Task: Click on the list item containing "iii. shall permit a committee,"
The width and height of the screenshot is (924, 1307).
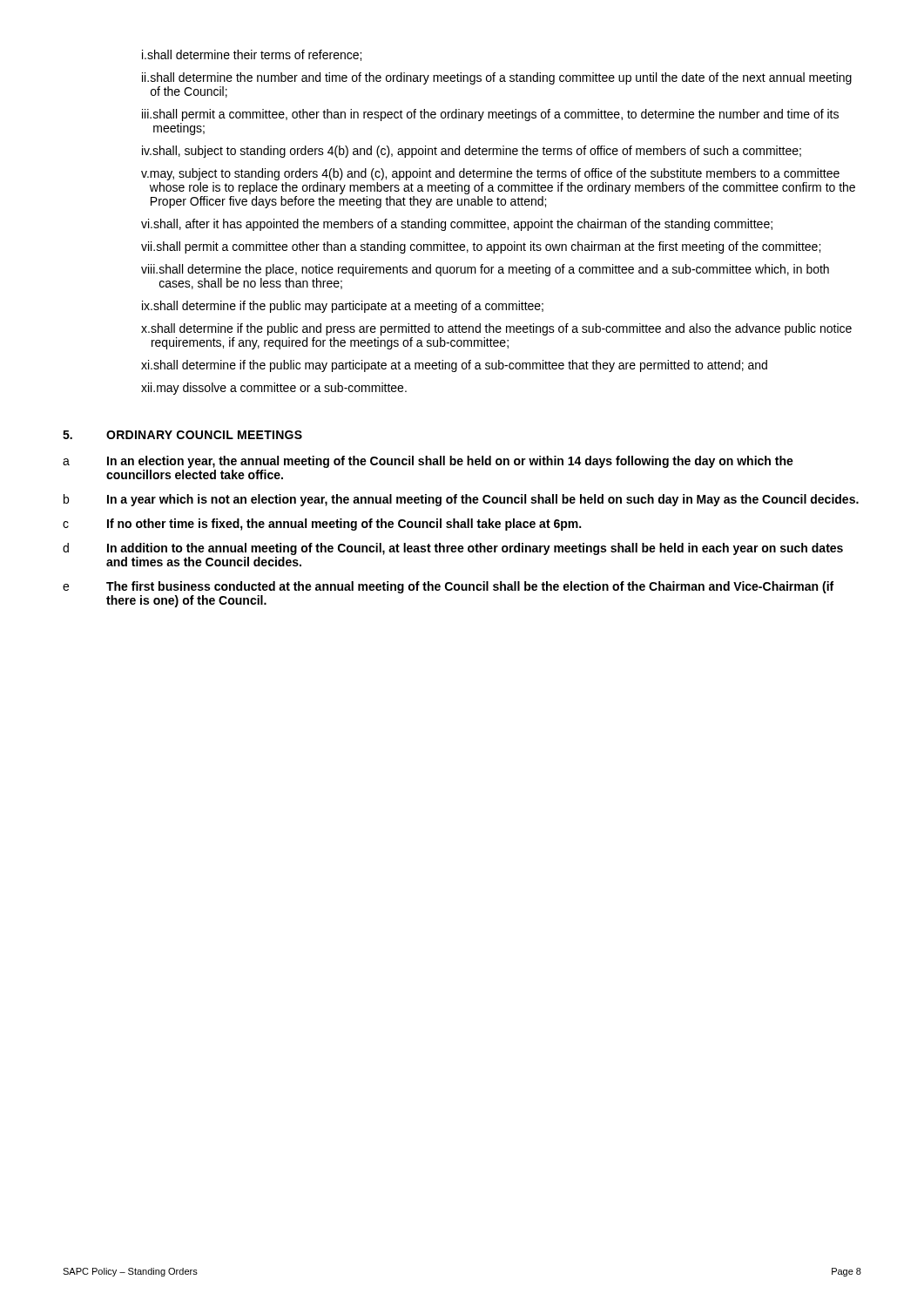Action: click(x=462, y=121)
